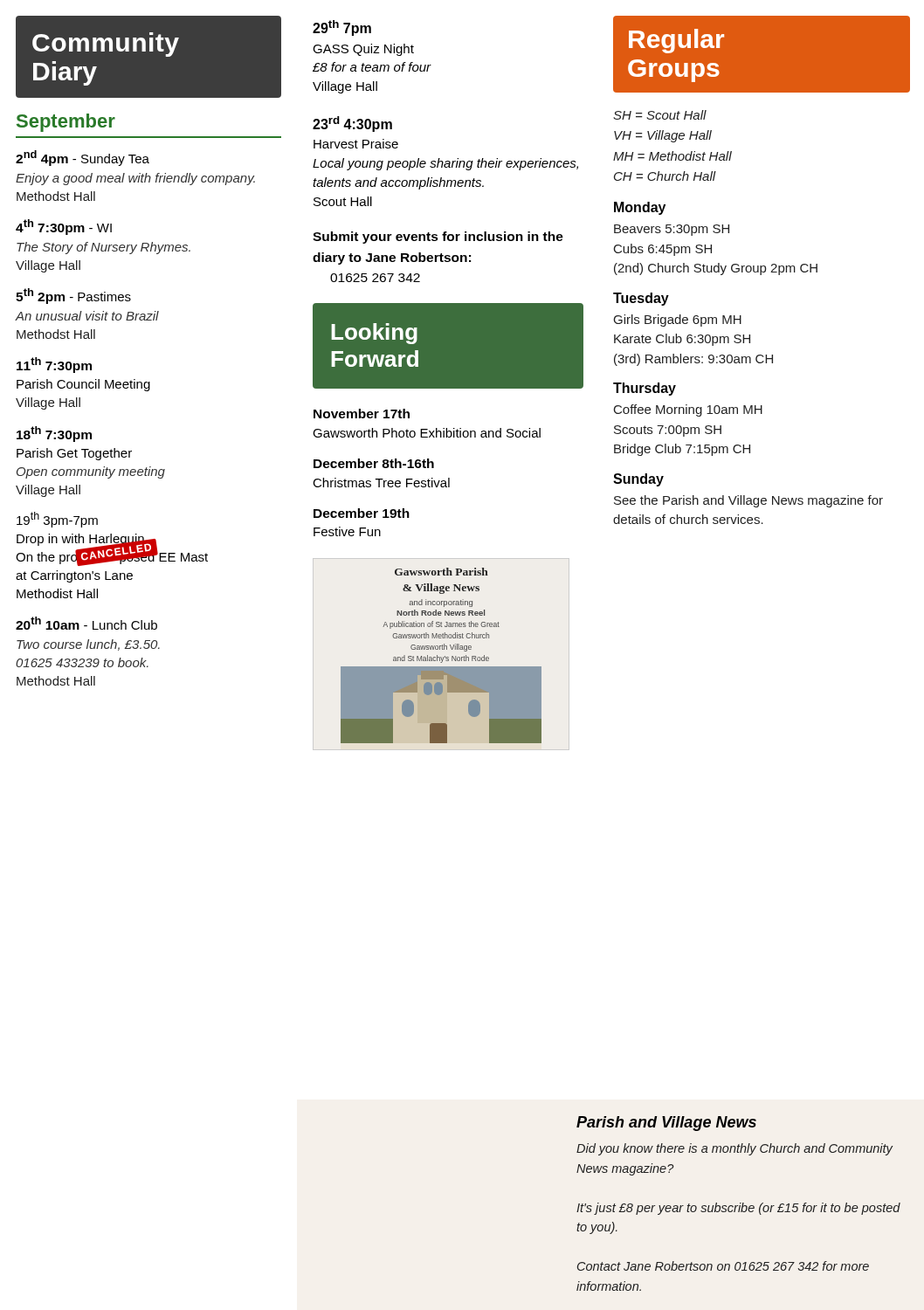Image resolution: width=924 pixels, height=1310 pixels.
Task: Click the passage that begins "Beavers 5:30pm SH Cubs 6:45pm SH"
Action: coord(716,248)
